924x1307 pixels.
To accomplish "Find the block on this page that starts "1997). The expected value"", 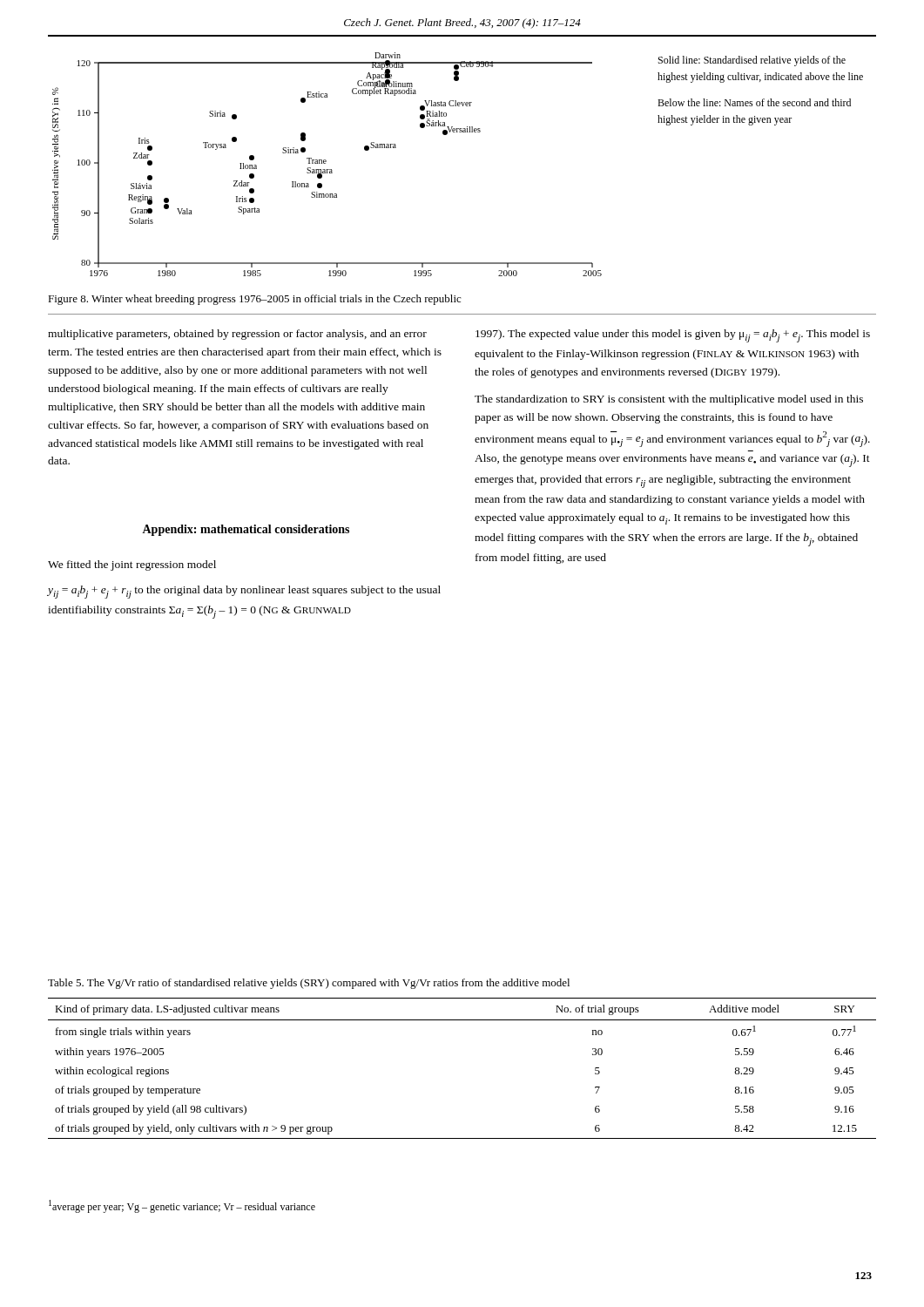I will [674, 446].
